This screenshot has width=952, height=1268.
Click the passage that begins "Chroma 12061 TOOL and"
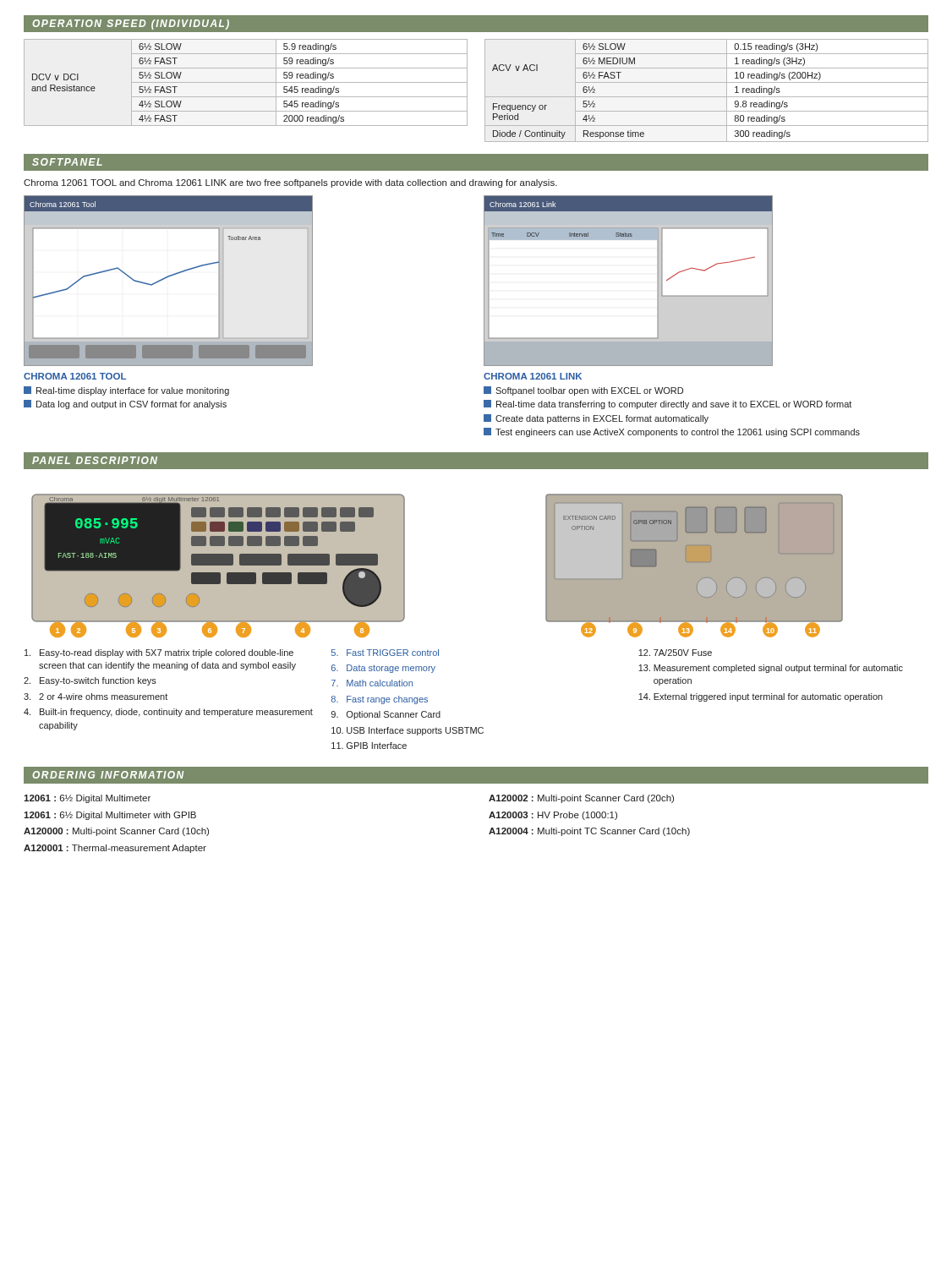pyautogui.click(x=291, y=183)
